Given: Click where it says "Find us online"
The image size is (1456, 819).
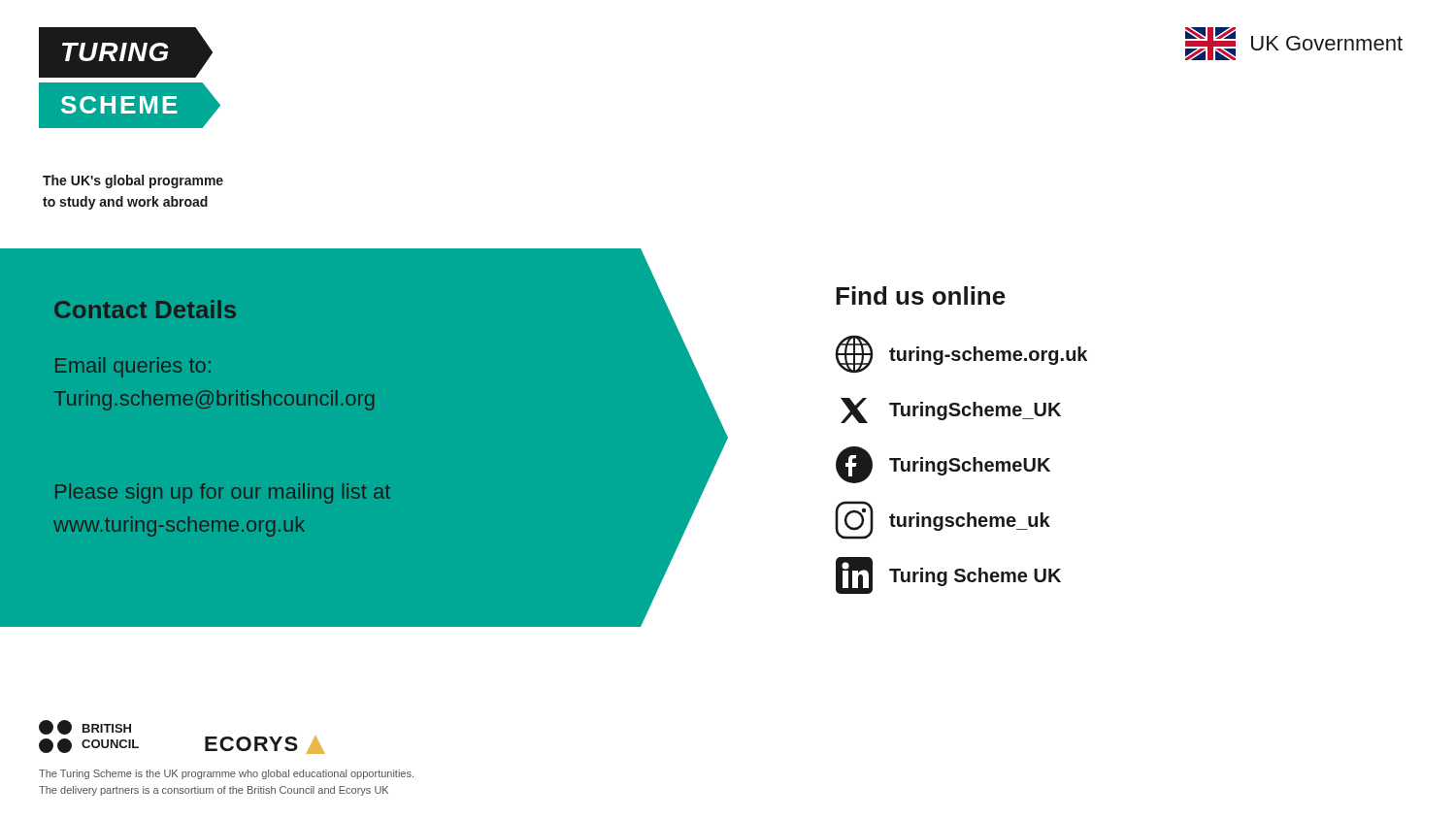Looking at the screenshot, I should 920,296.
